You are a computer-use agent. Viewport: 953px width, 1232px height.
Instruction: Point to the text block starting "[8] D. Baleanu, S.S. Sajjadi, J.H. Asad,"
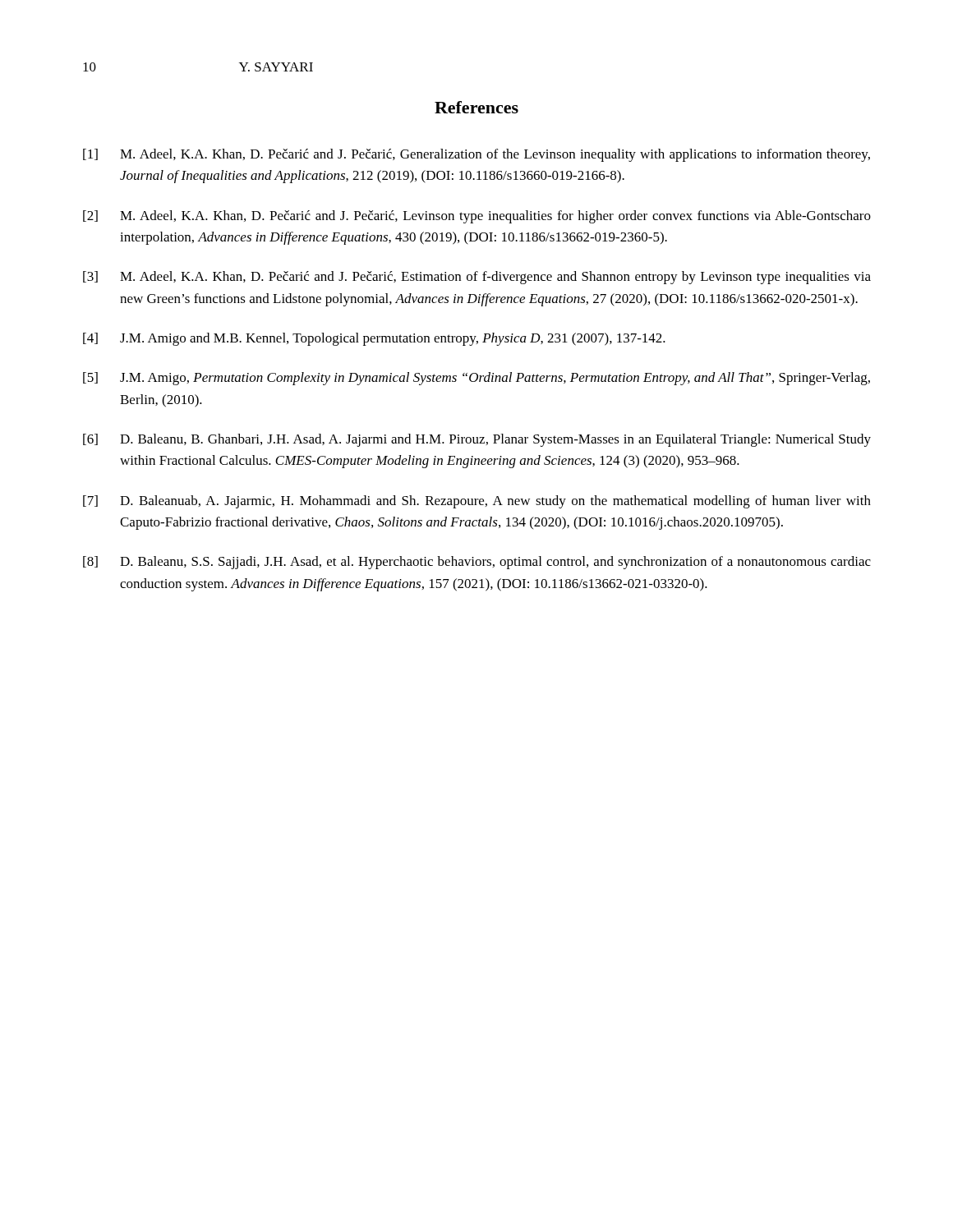tap(476, 573)
